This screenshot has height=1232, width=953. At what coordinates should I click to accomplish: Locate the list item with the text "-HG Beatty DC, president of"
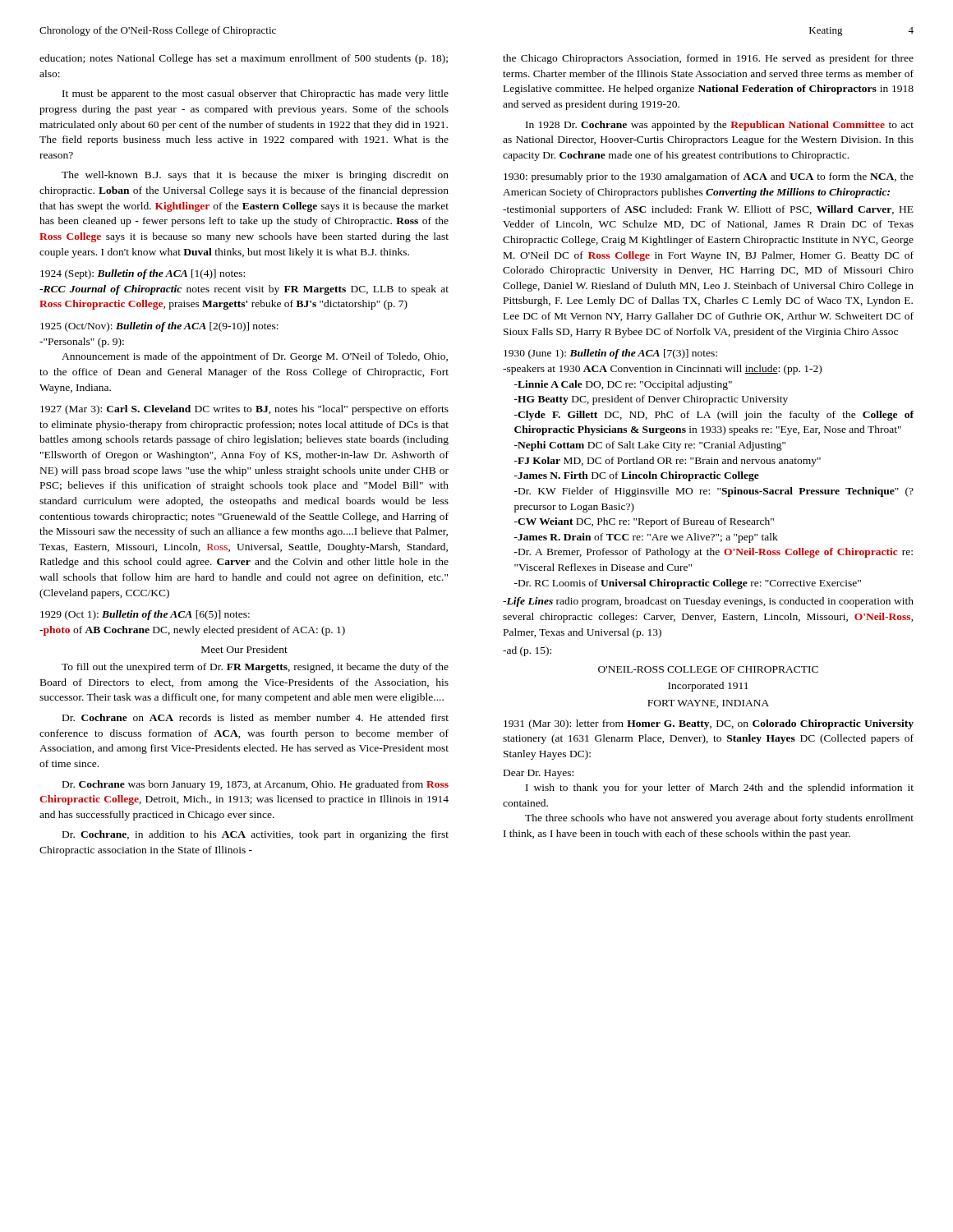(714, 400)
